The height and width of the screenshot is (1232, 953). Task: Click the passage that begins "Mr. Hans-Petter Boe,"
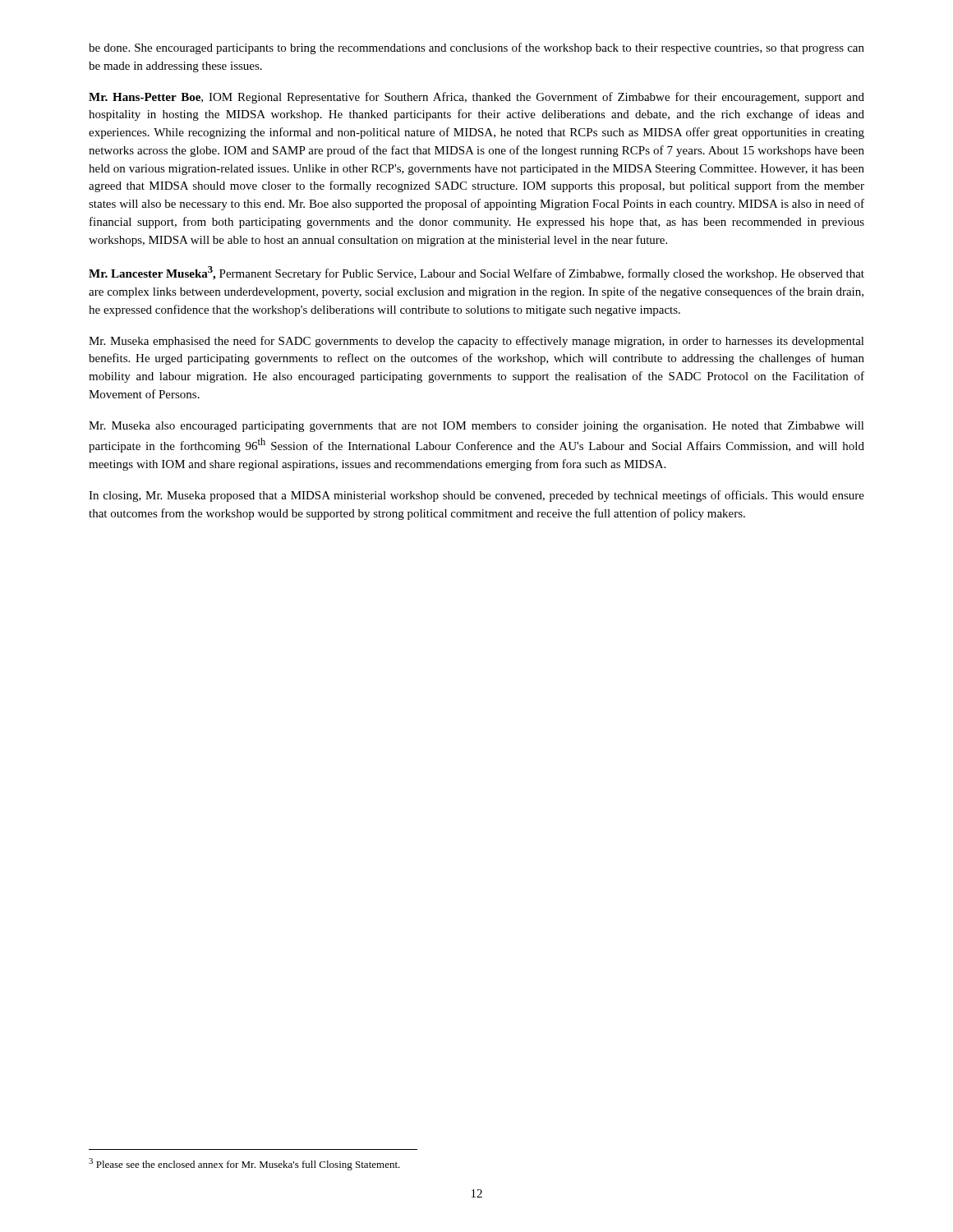click(476, 168)
